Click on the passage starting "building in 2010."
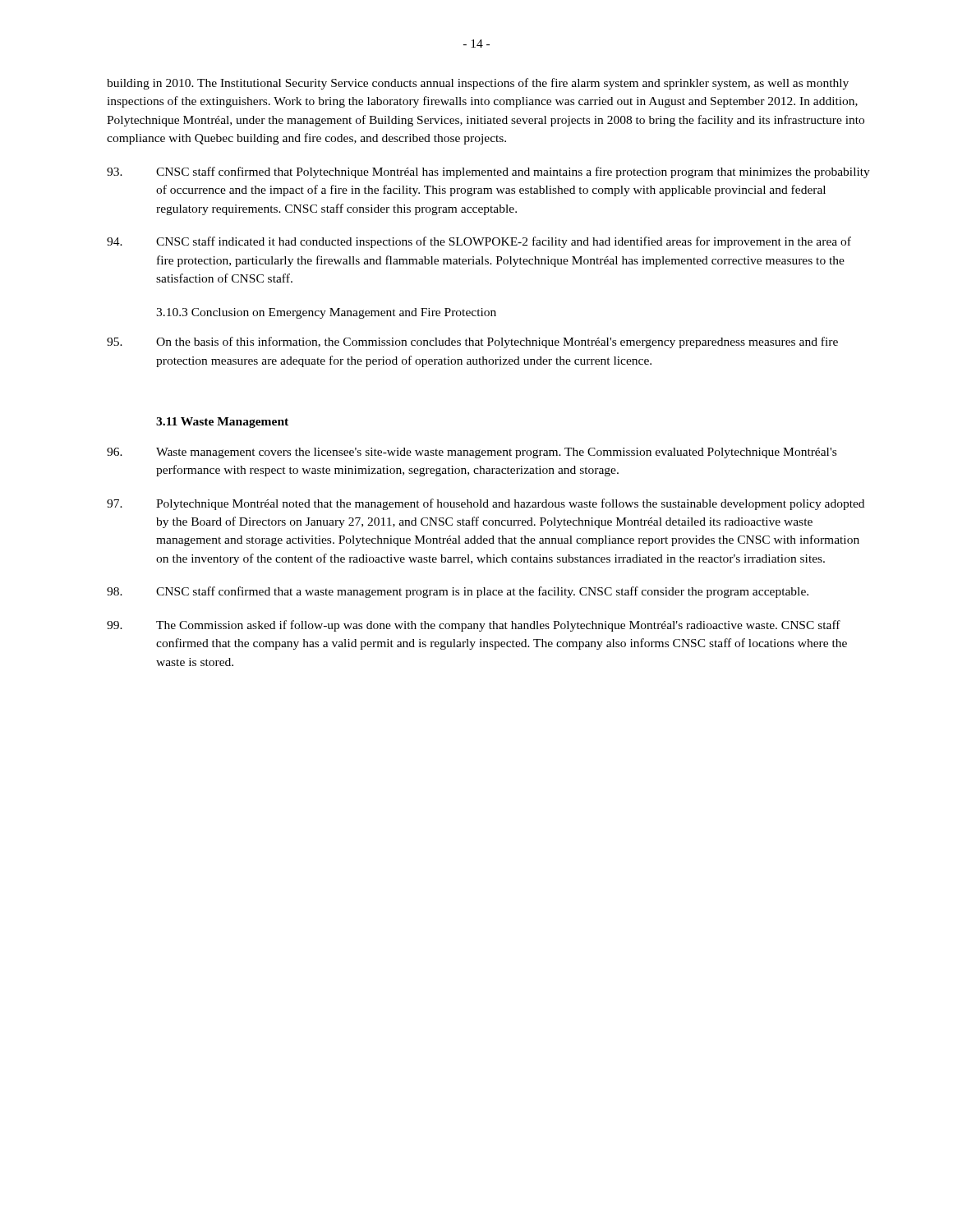 coord(486,110)
